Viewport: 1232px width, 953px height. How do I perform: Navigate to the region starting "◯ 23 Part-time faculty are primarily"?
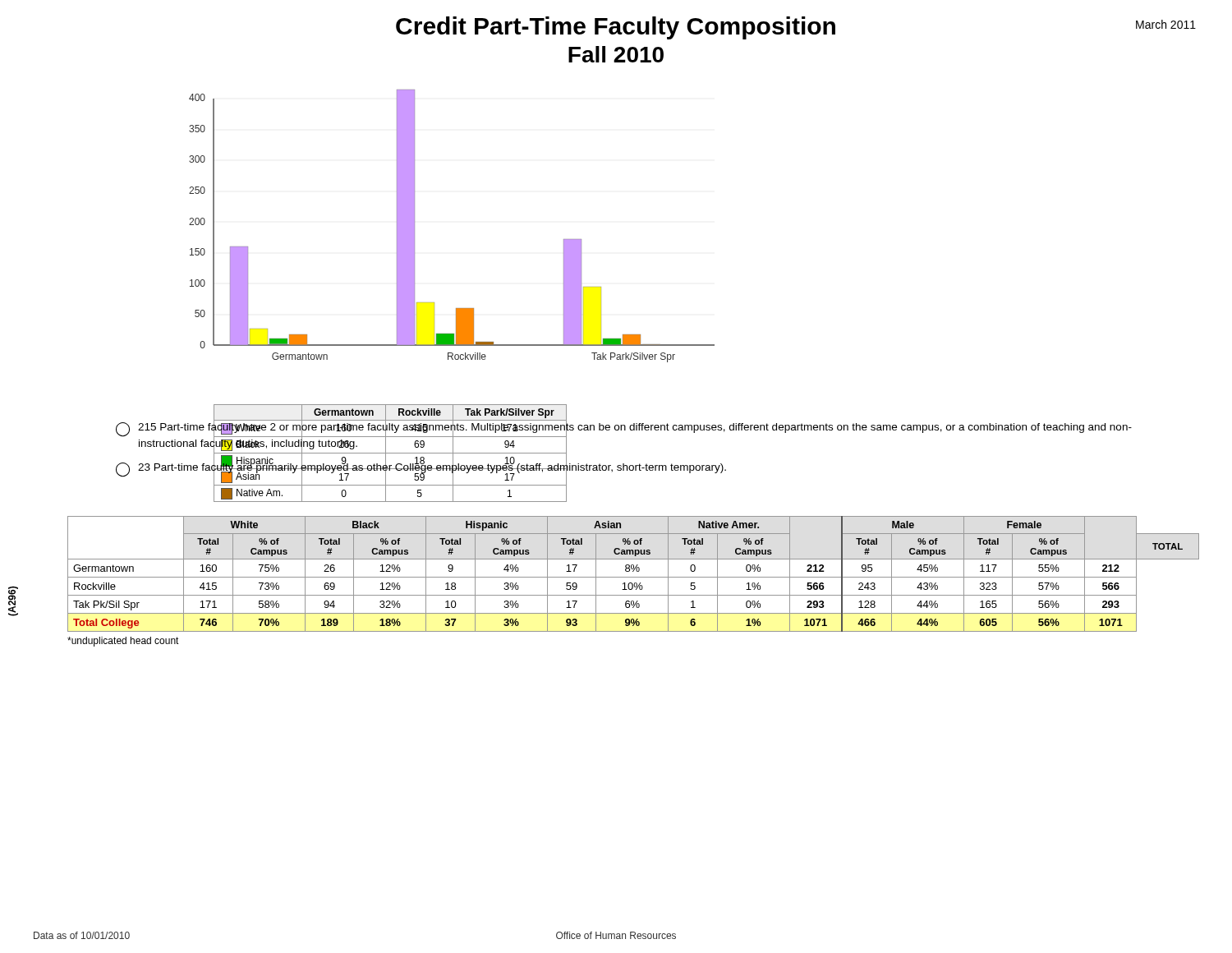[417, 469]
